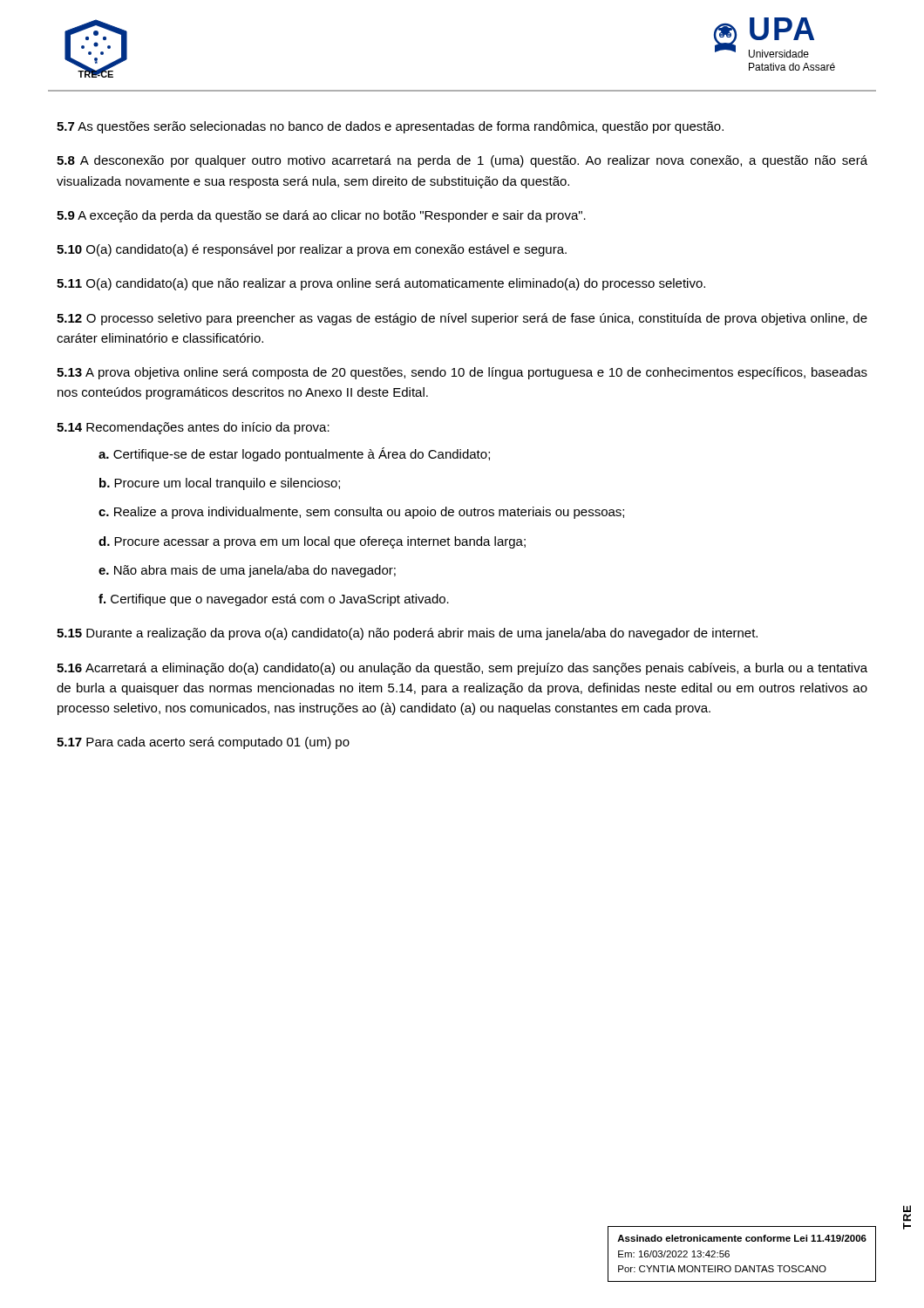Click the passage that begins "f. Certifique que o navegador está"
This screenshot has width=924, height=1308.
274,599
